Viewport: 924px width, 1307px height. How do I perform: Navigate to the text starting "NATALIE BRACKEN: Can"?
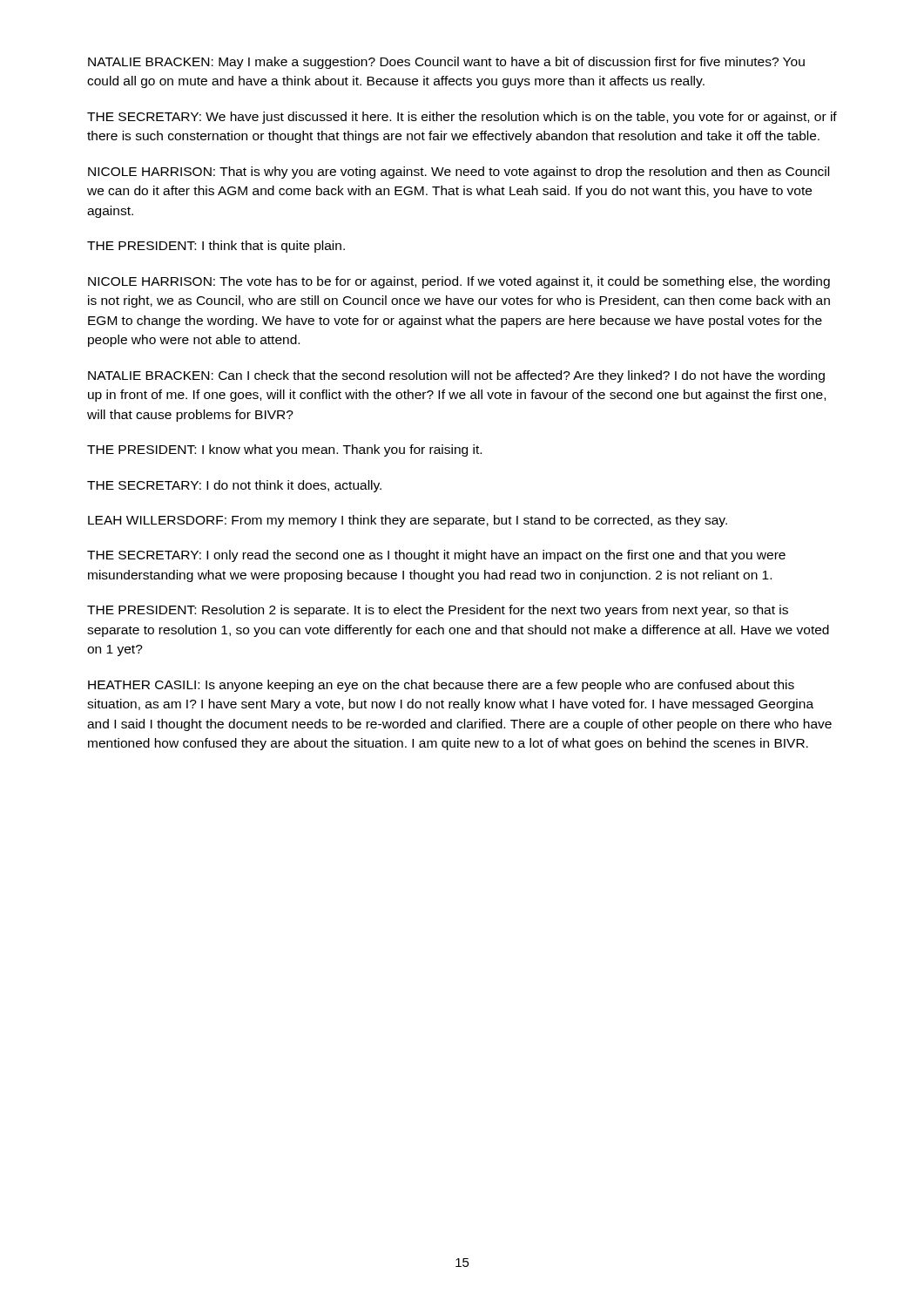(457, 394)
